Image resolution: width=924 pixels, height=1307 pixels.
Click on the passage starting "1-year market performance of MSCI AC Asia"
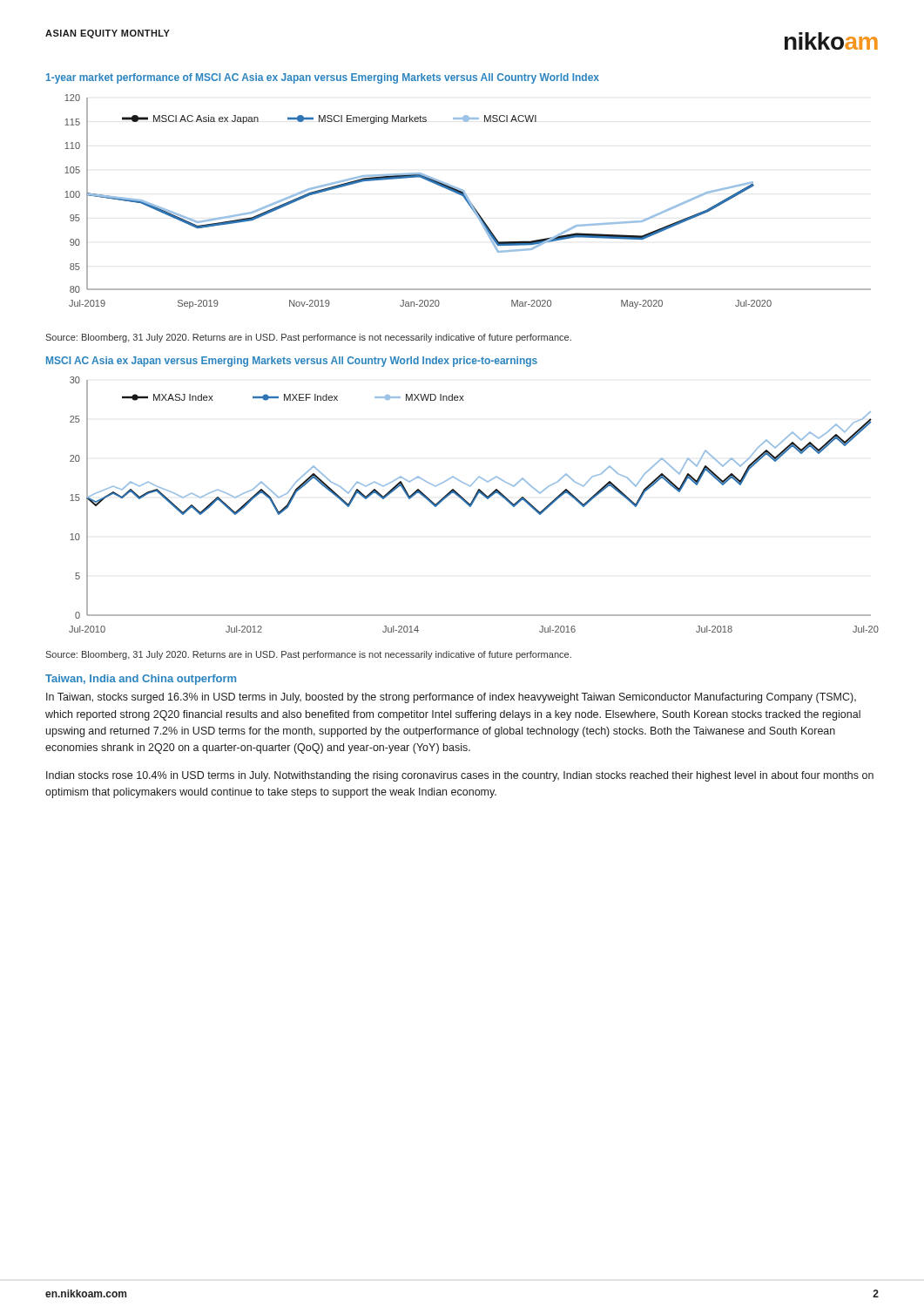(x=322, y=78)
